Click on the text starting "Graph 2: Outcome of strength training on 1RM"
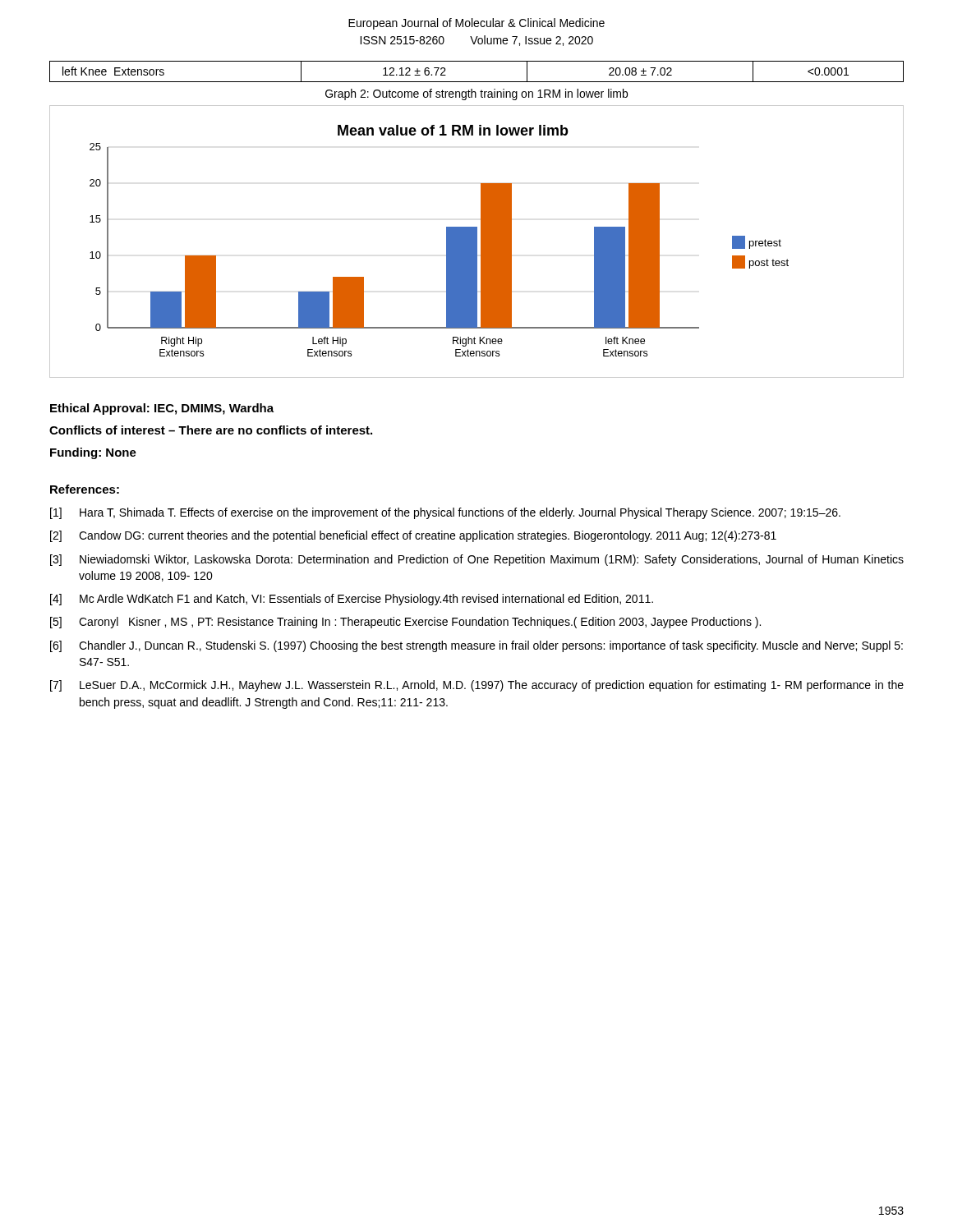Screen dimensions: 1232x953 click(x=476, y=94)
